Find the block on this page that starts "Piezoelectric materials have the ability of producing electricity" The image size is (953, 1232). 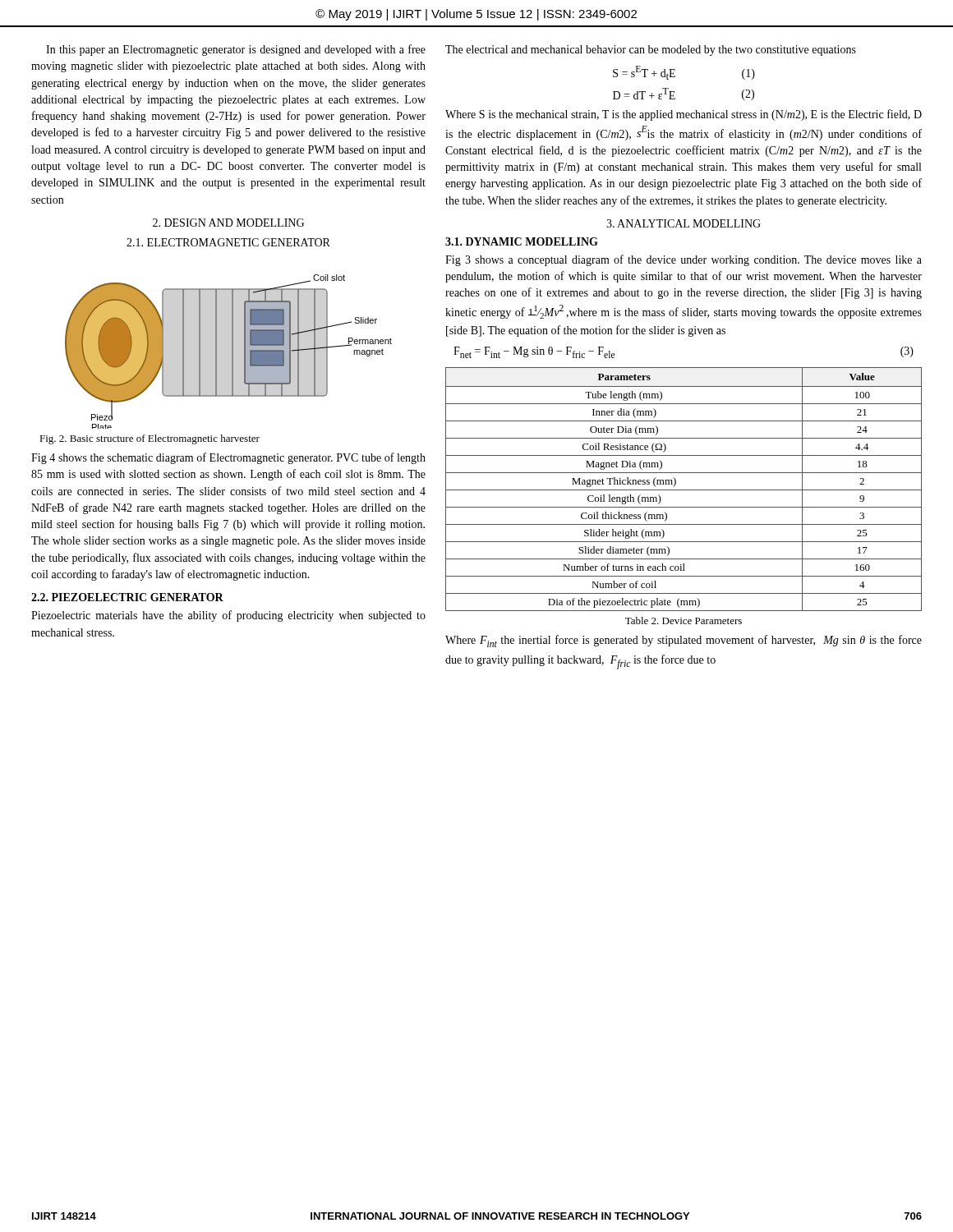pos(228,625)
